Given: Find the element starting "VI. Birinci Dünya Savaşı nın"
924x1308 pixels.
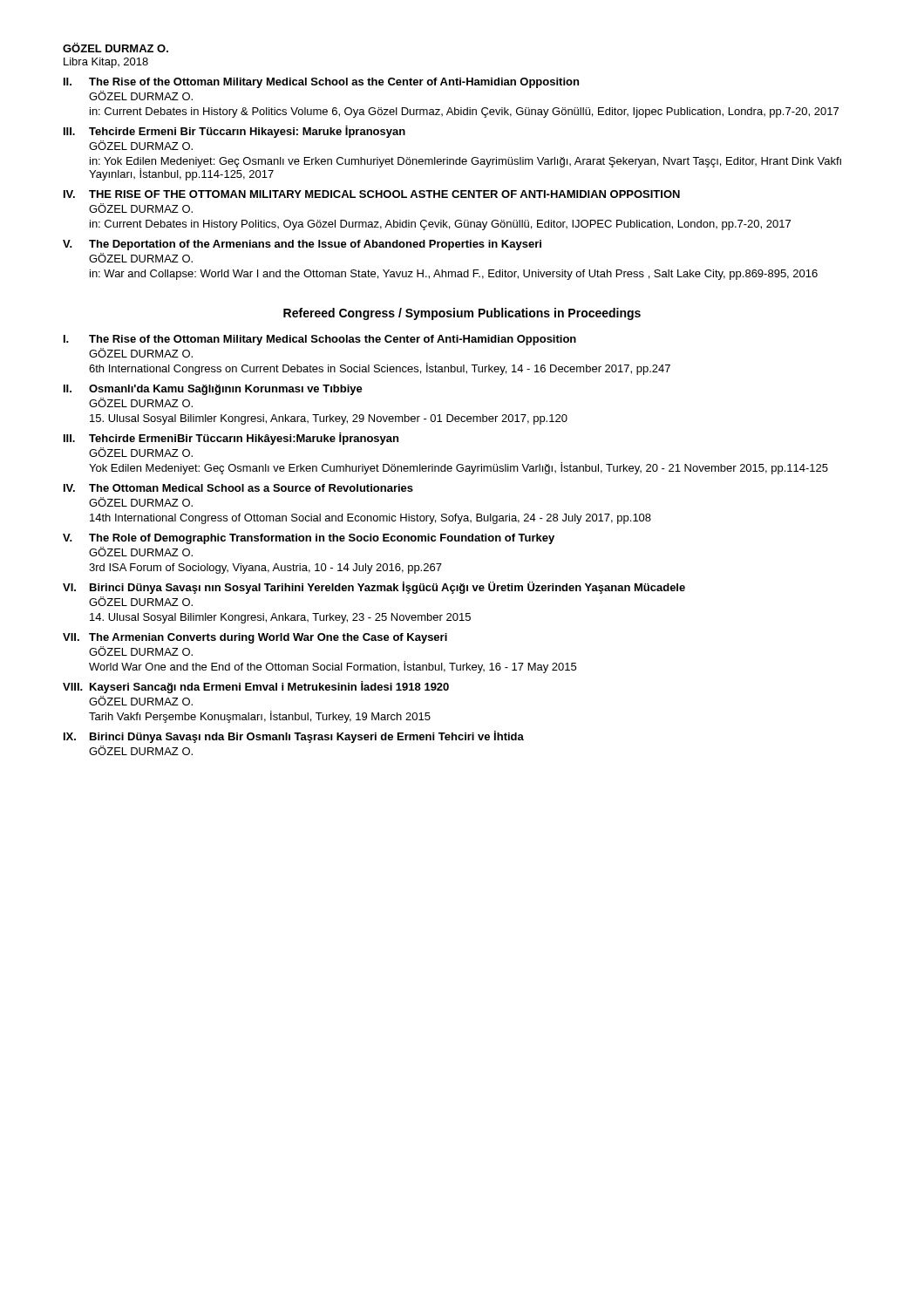Looking at the screenshot, I should [x=462, y=602].
